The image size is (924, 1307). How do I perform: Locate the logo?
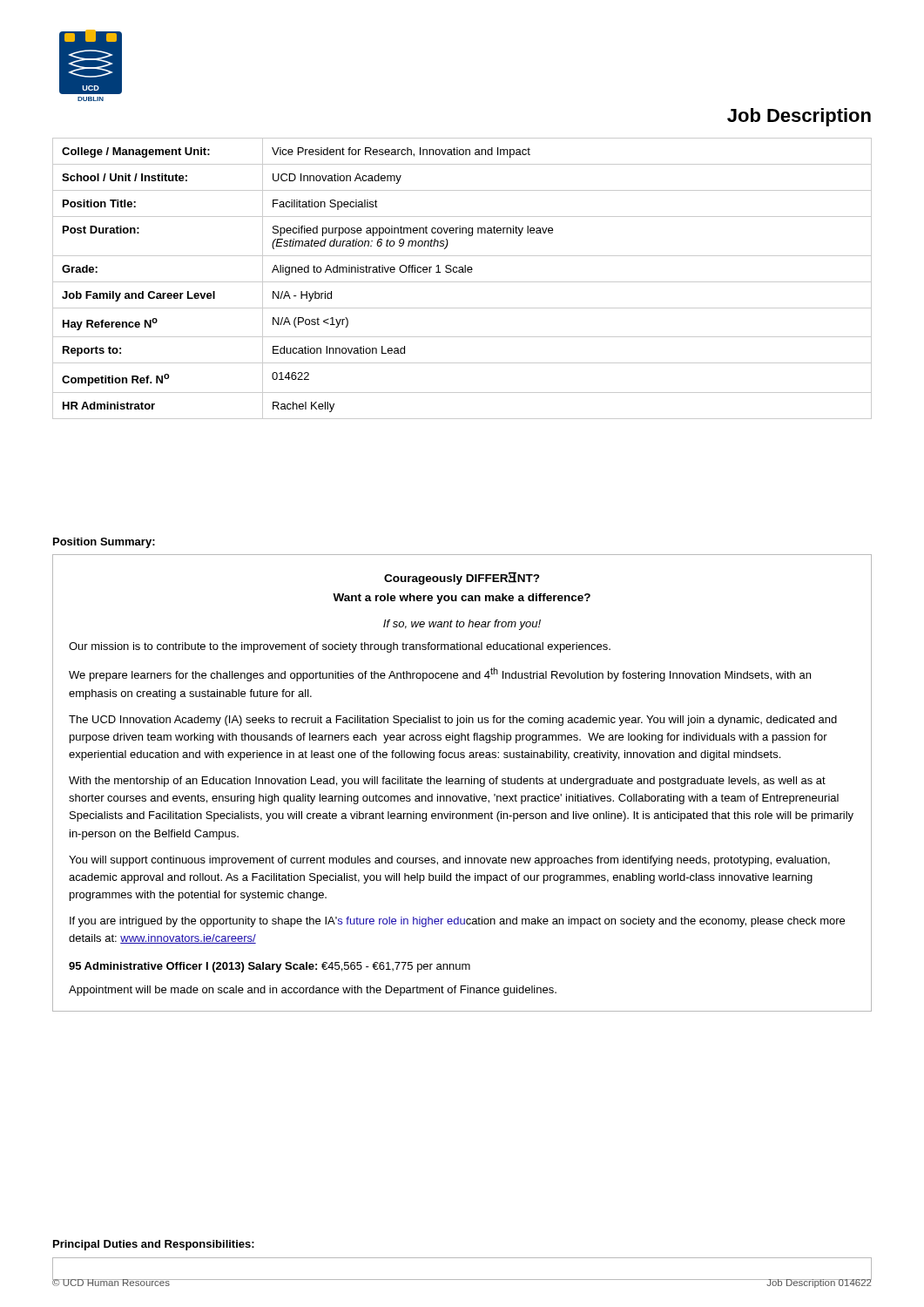tap(96, 64)
